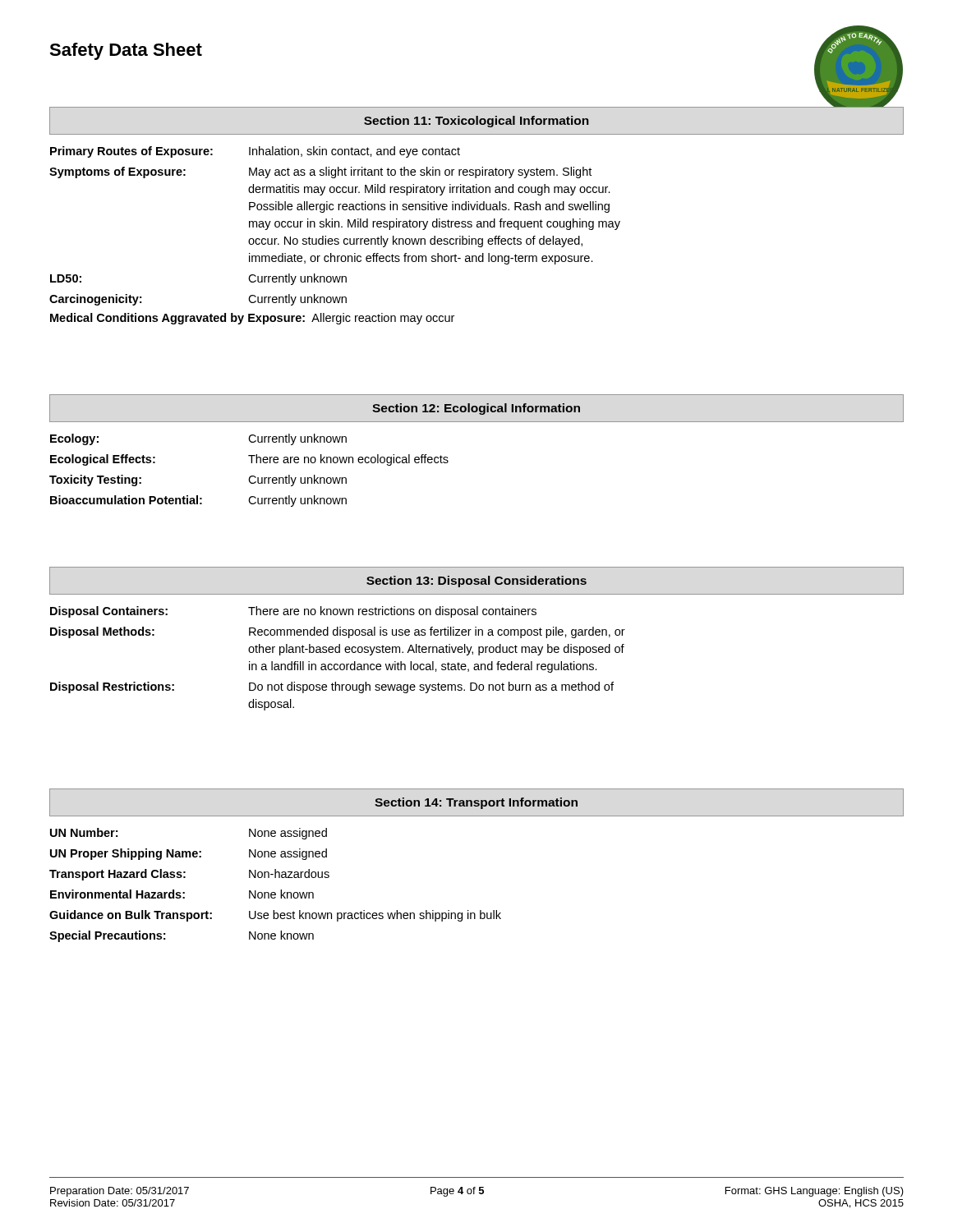Click on the section header containing "Section 12: Ecological Information"
The width and height of the screenshot is (953, 1232).
point(476,408)
